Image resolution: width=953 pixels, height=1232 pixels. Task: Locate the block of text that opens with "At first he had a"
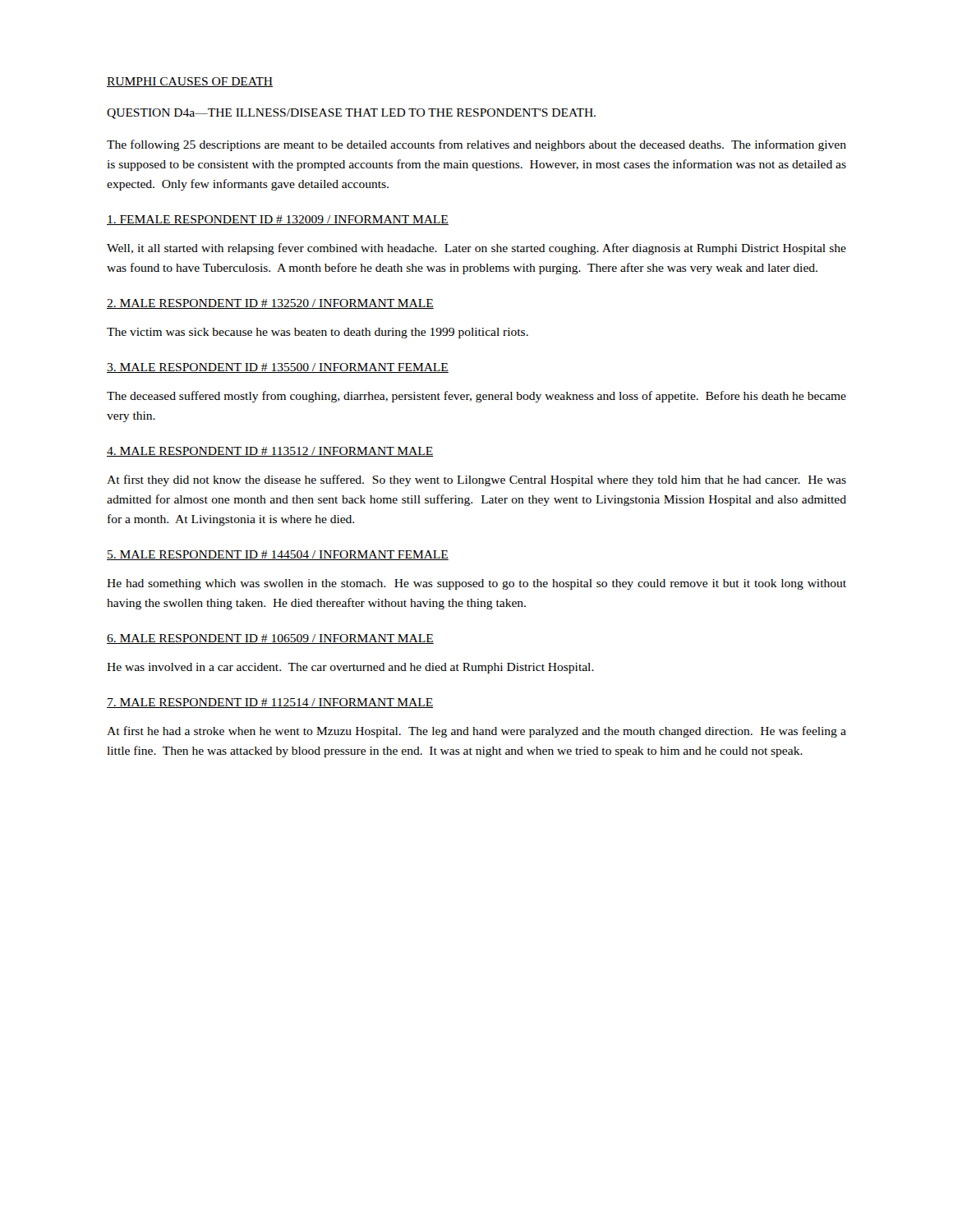pyautogui.click(x=476, y=741)
